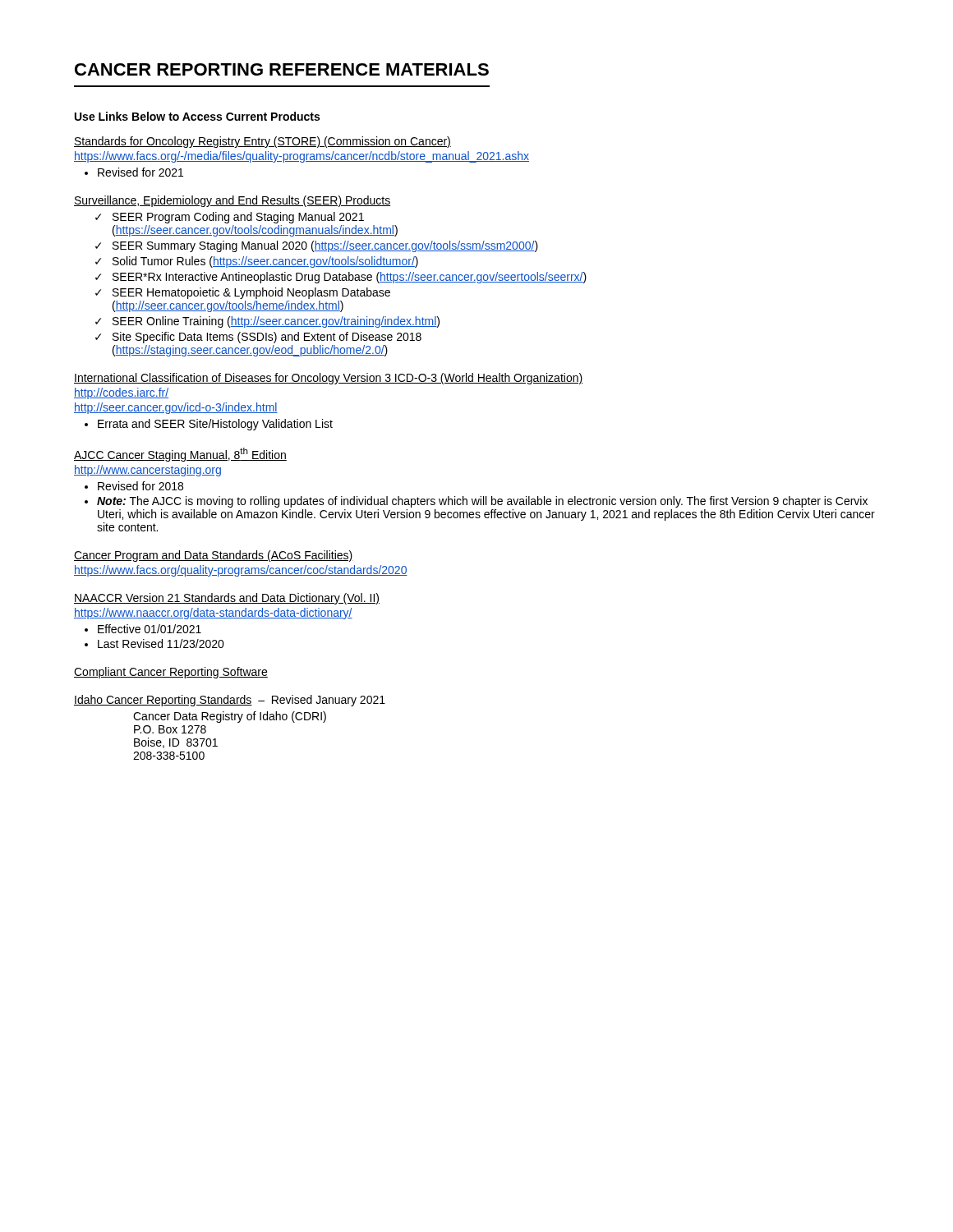Point to the passage starting "Cancer Program and Data Standards (ACoS Facilities)"

point(214,556)
